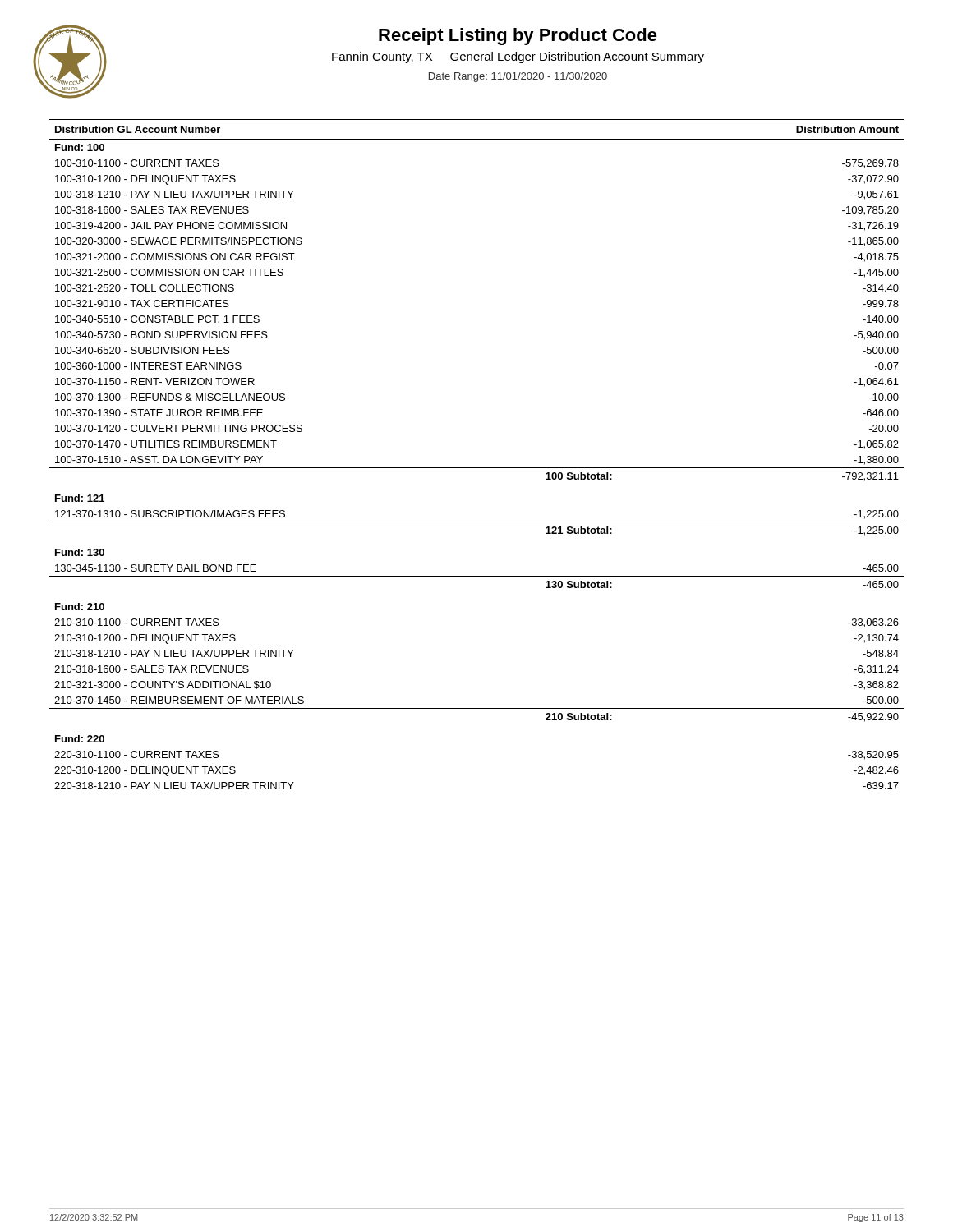This screenshot has width=953, height=1232.
Task: Find the logo
Action: (x=70, y=62)
